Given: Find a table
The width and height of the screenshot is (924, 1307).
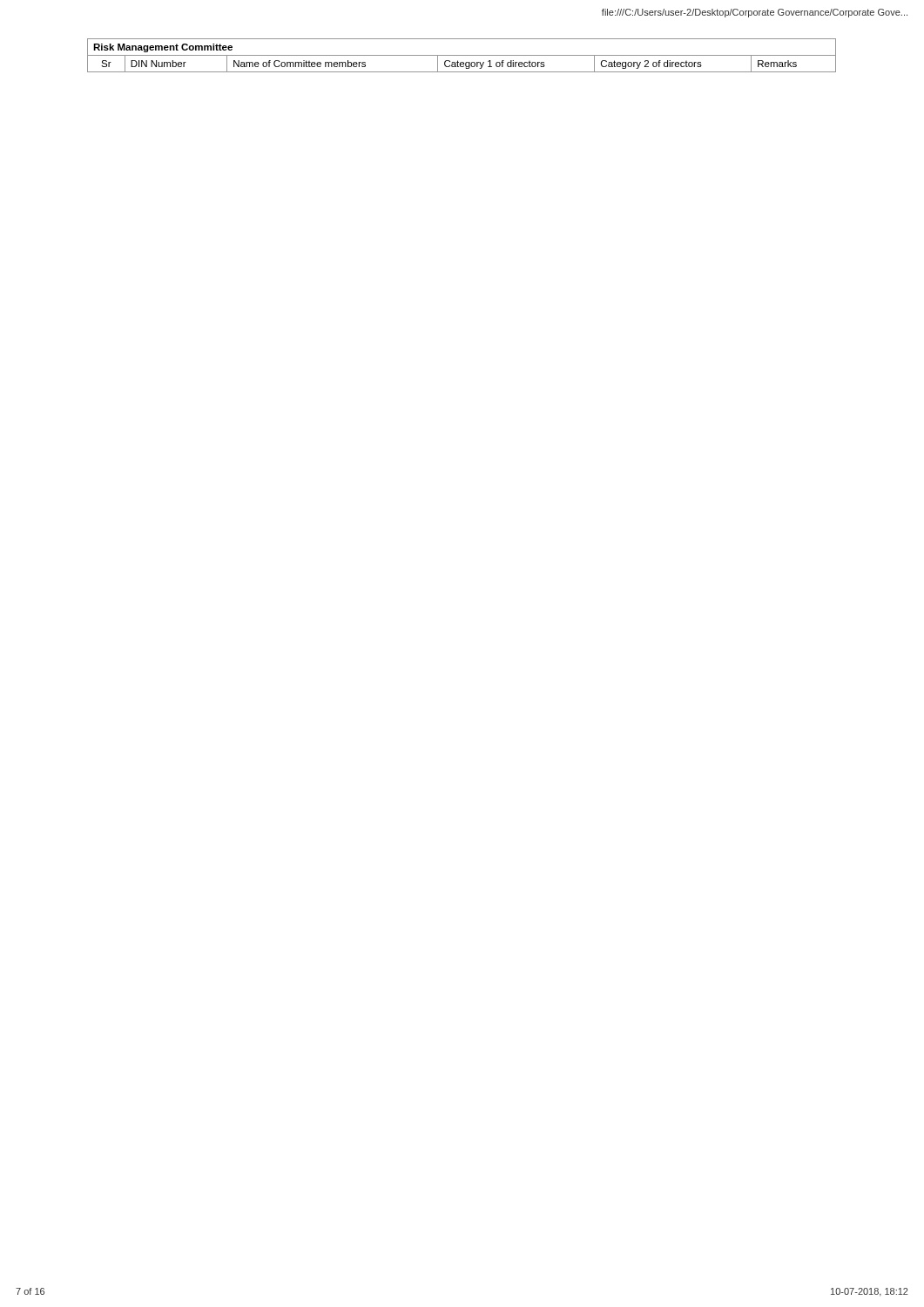Looking at the screenshot, I should click(x=462, y=55).
